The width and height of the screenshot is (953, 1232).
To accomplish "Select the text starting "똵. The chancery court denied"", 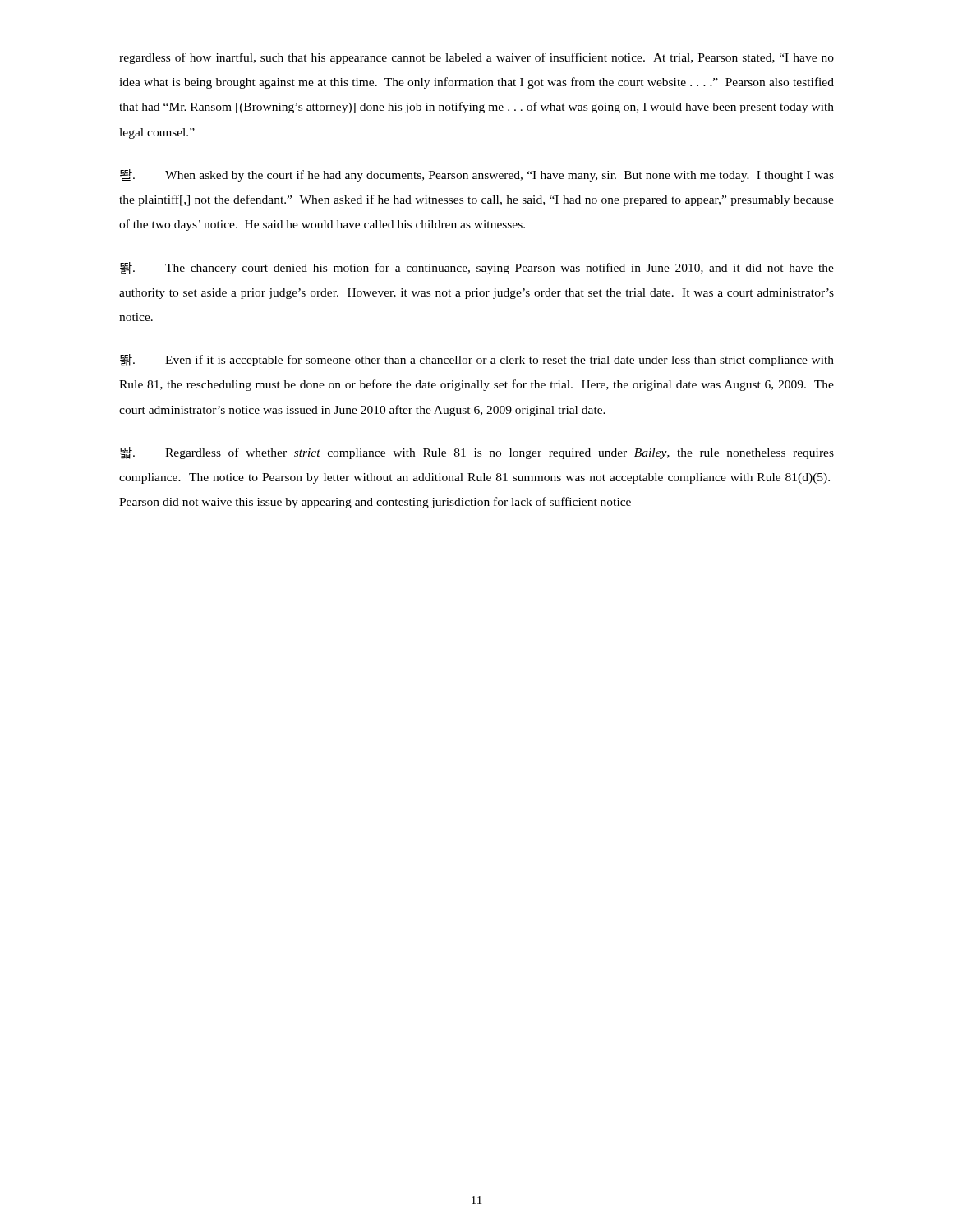I will pos(476,289).
